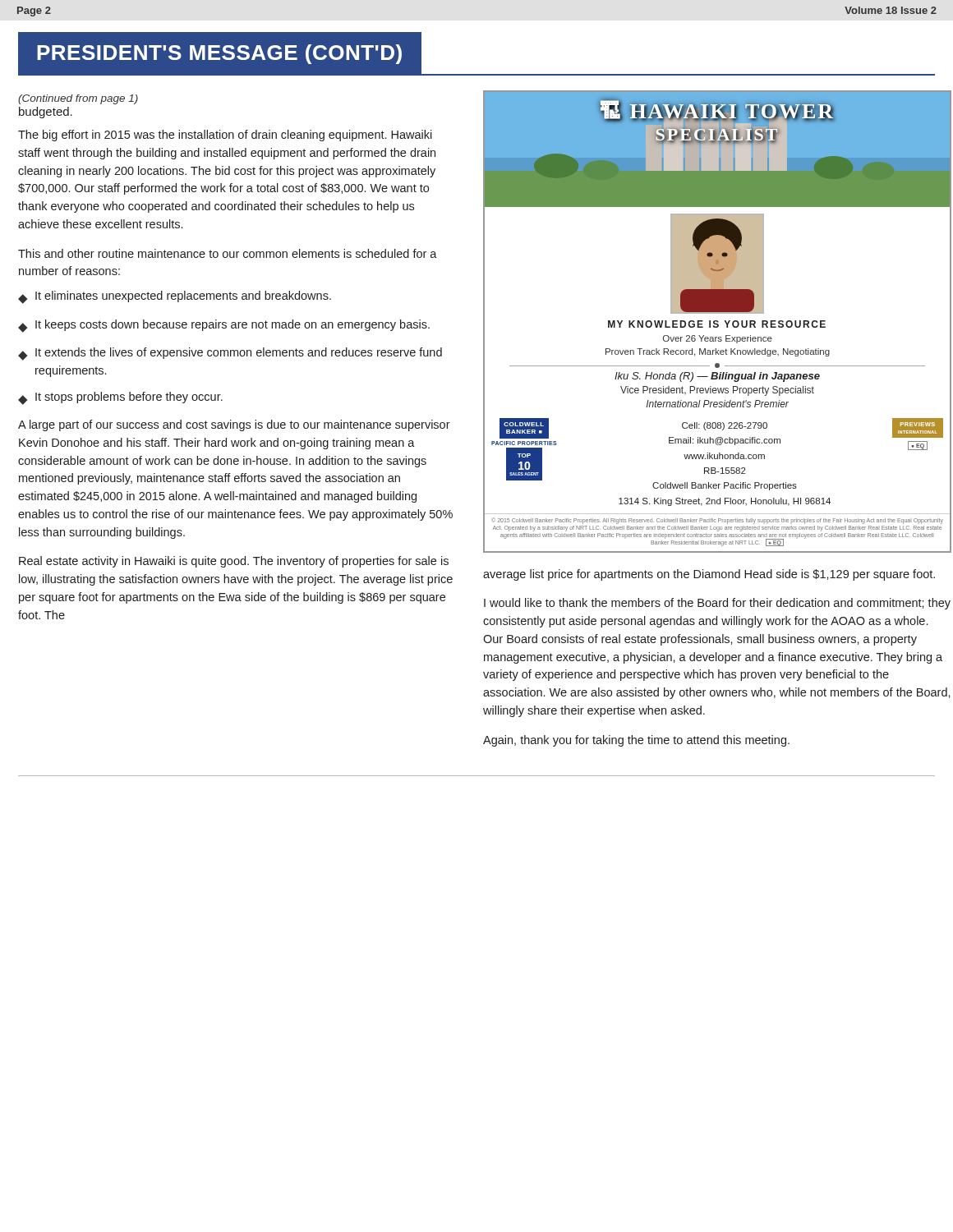
Task: Find "PRESIDENT'S MESSAGE (cont'd)" on this page
Action: pyautogui.click(x=220, y=53)
